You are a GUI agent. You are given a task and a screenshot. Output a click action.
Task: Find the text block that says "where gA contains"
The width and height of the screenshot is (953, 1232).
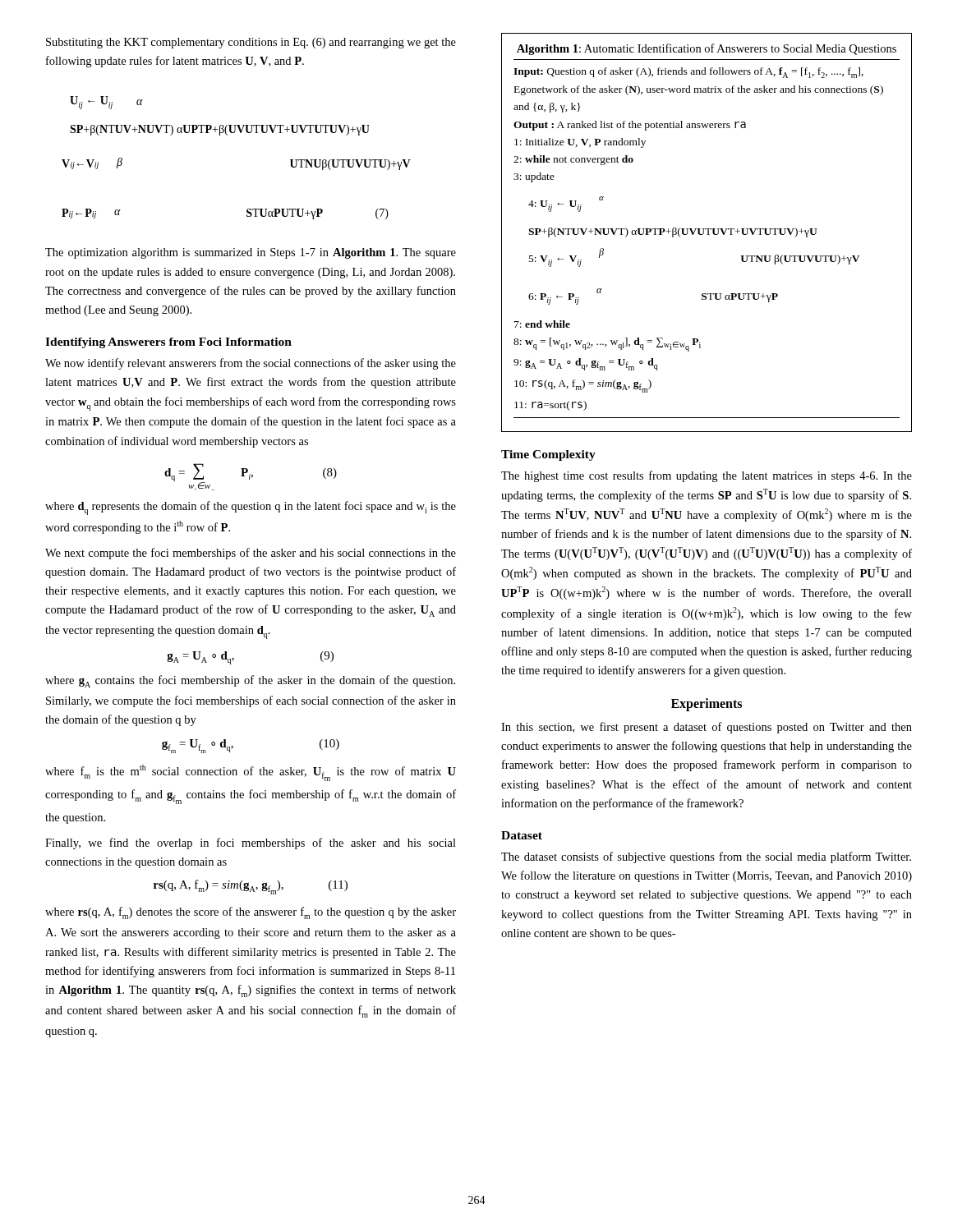click(x=251, y=700)
